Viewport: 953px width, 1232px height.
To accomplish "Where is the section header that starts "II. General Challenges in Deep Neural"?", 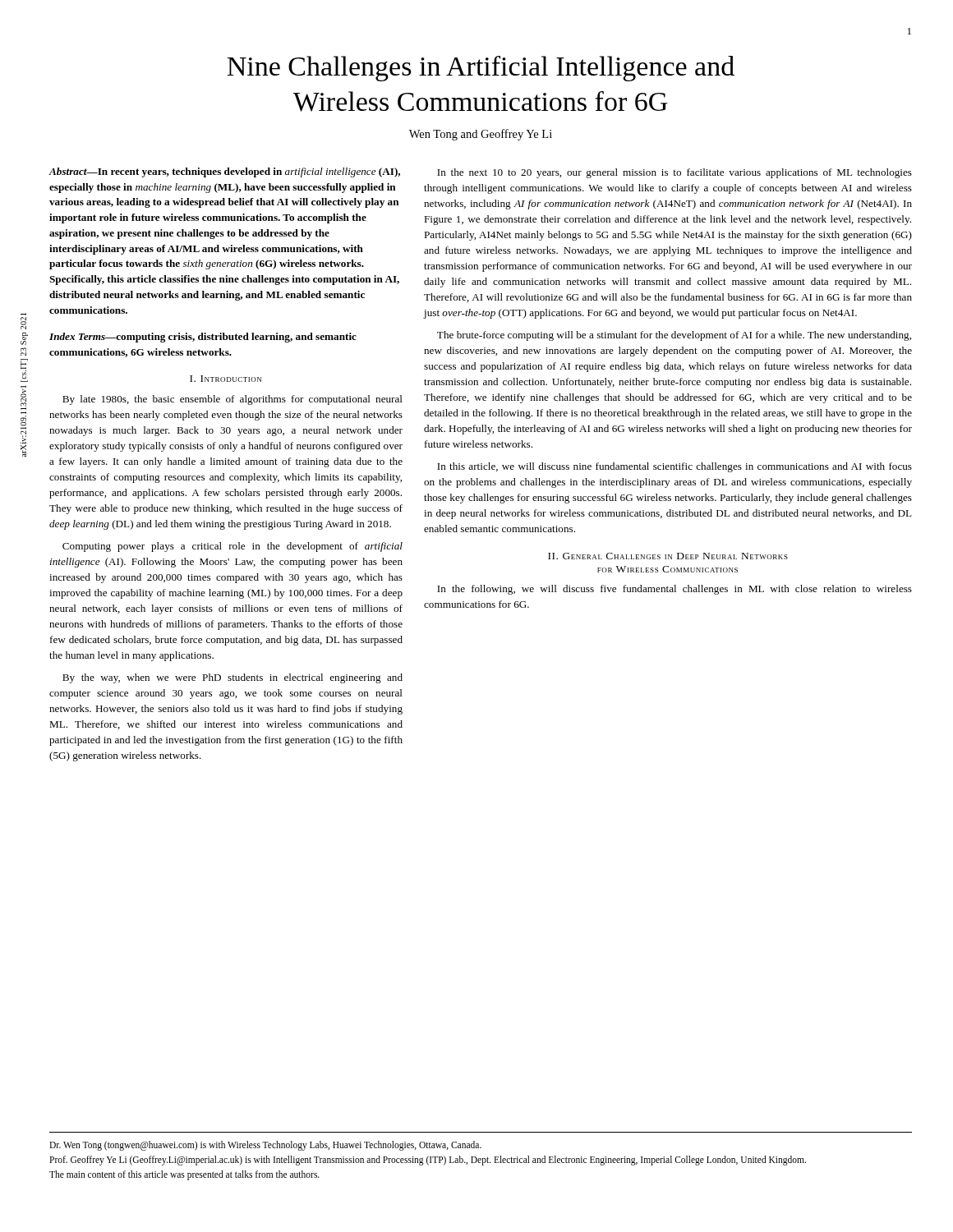I will 668,562.
